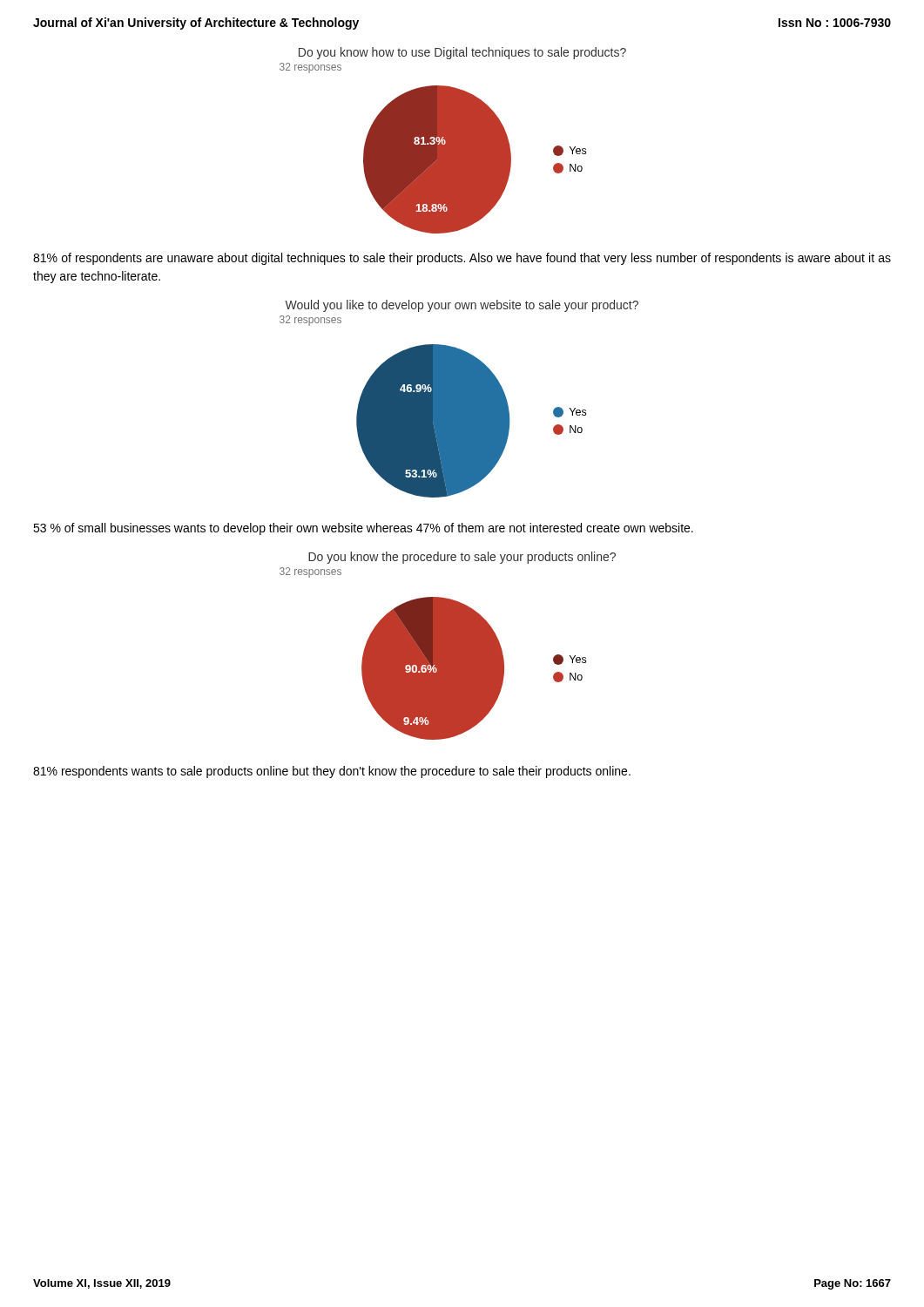
Task: Find the element starting "81% respondents wants to sale products"
Action: click(332, 771)
